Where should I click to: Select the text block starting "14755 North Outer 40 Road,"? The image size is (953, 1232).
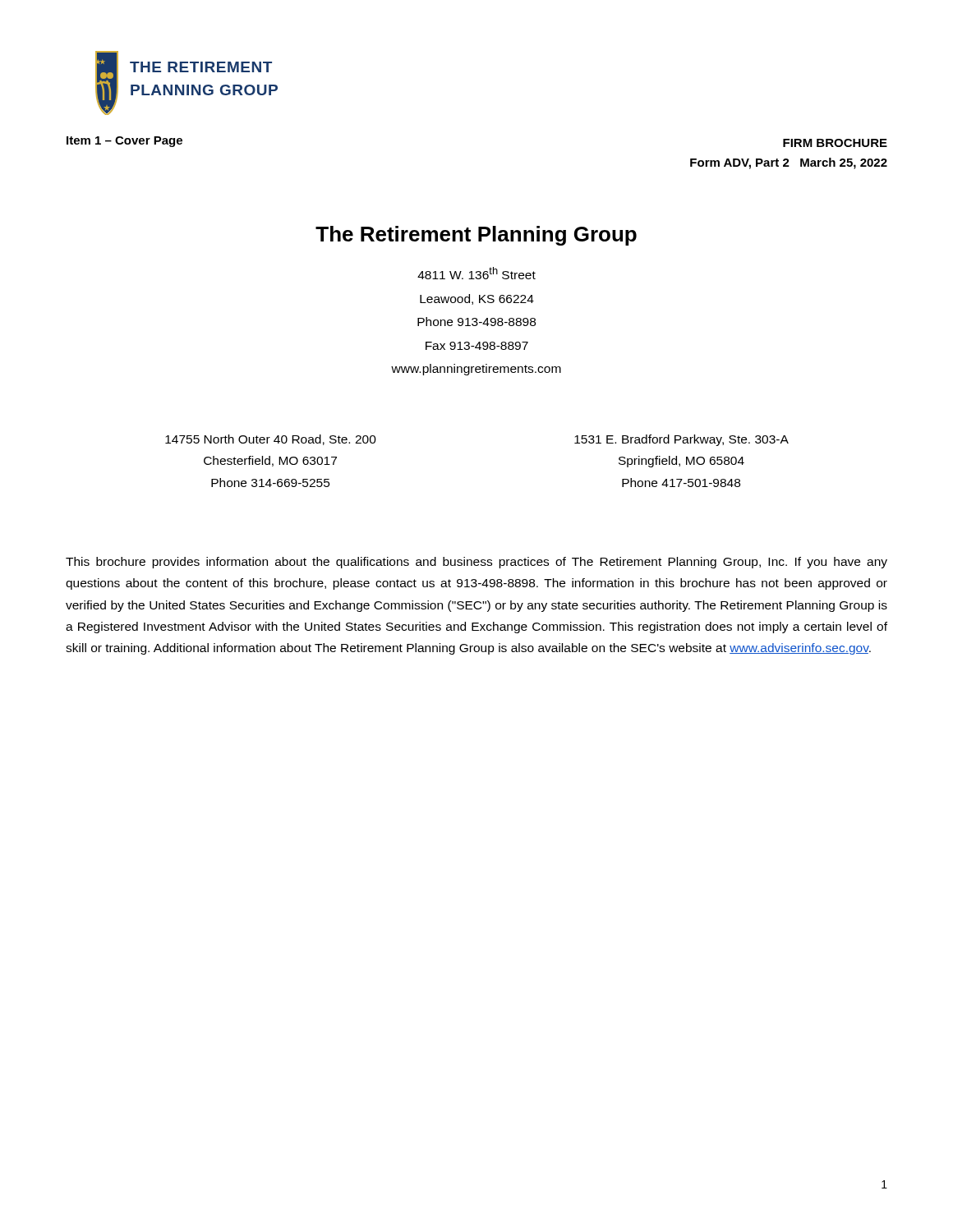pyautogui.click(x=270, y=461)
